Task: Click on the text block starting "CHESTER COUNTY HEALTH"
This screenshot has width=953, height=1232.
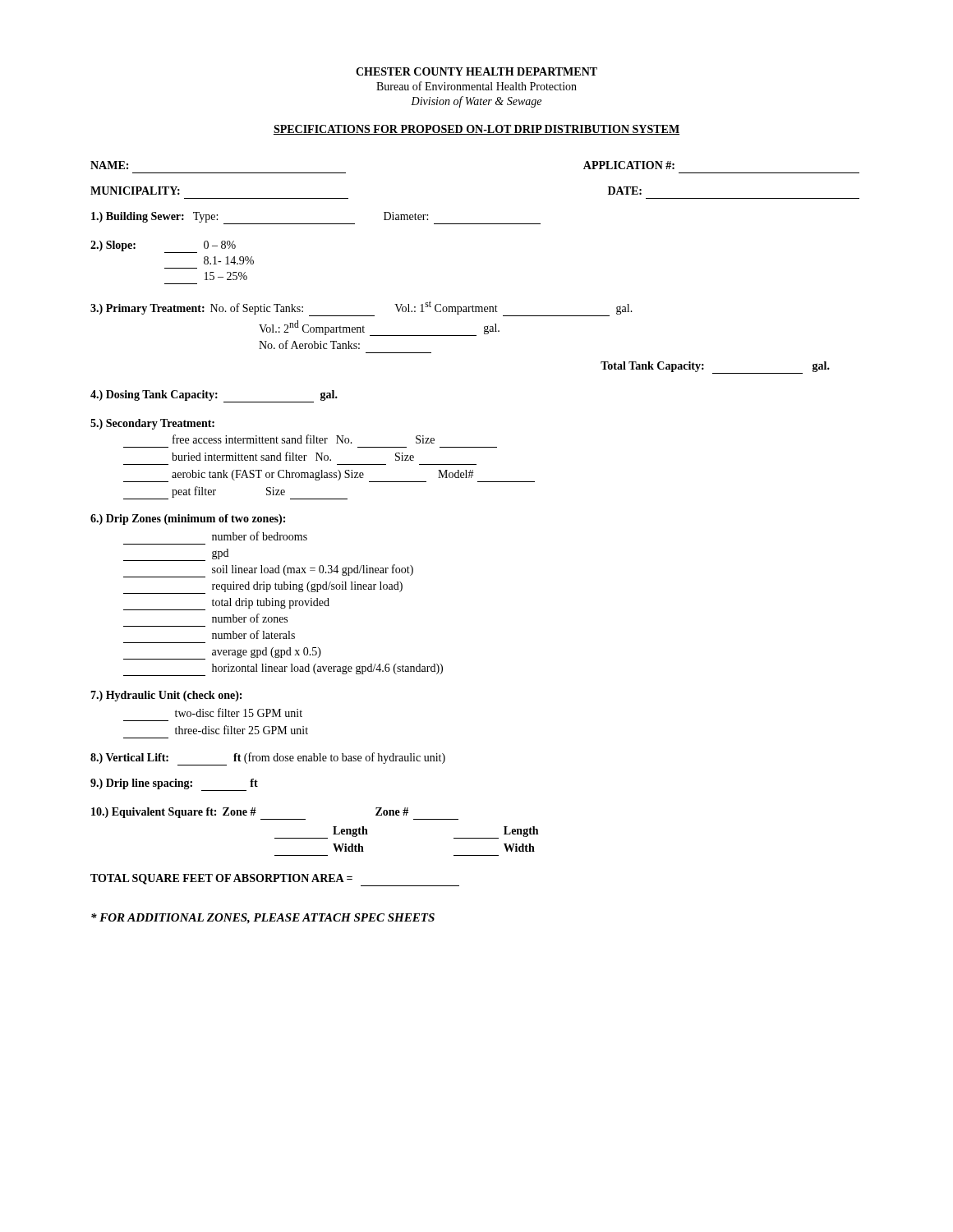Action: tap(476, 72)
